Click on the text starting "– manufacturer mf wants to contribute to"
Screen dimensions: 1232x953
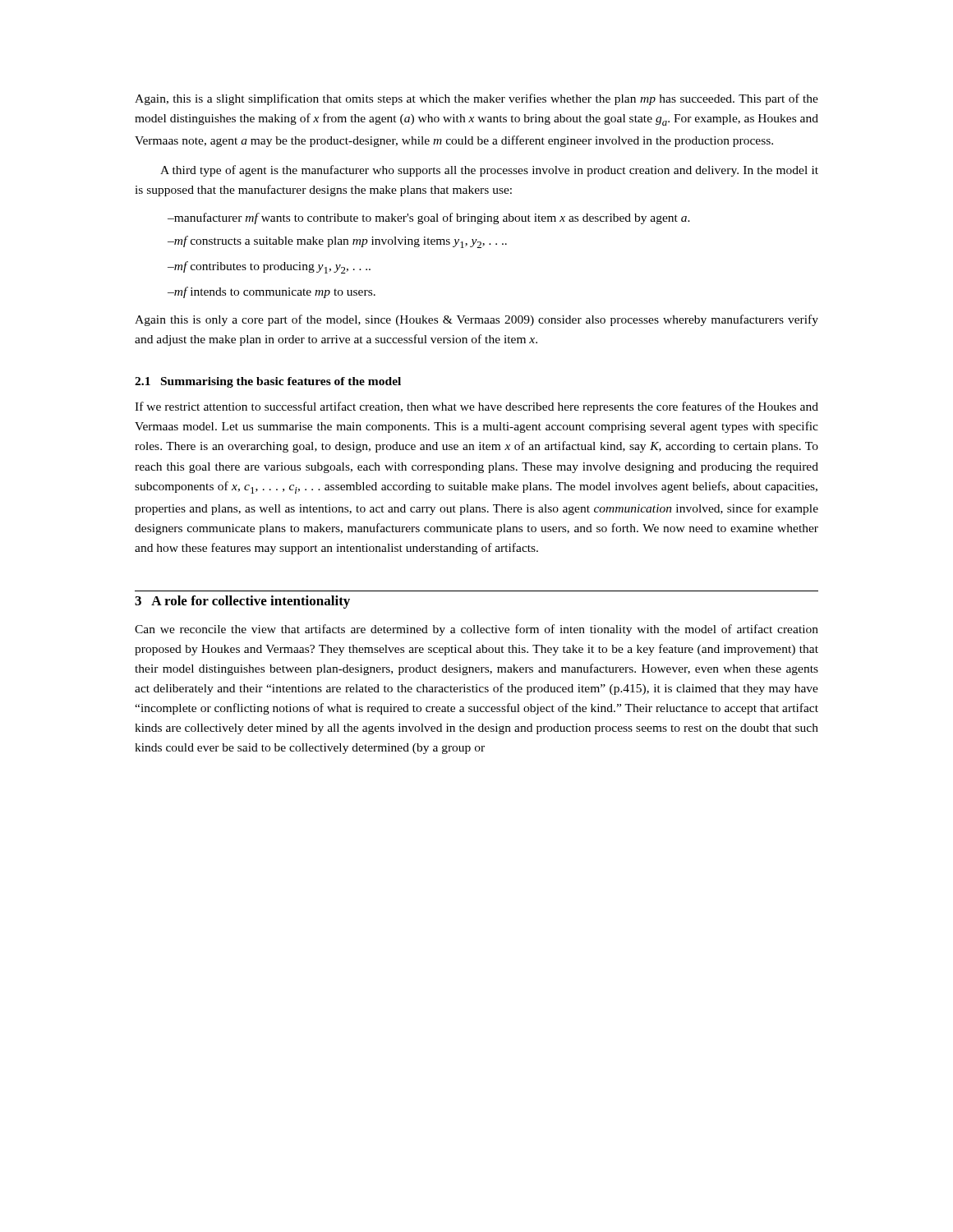click(x=476, y=218)
